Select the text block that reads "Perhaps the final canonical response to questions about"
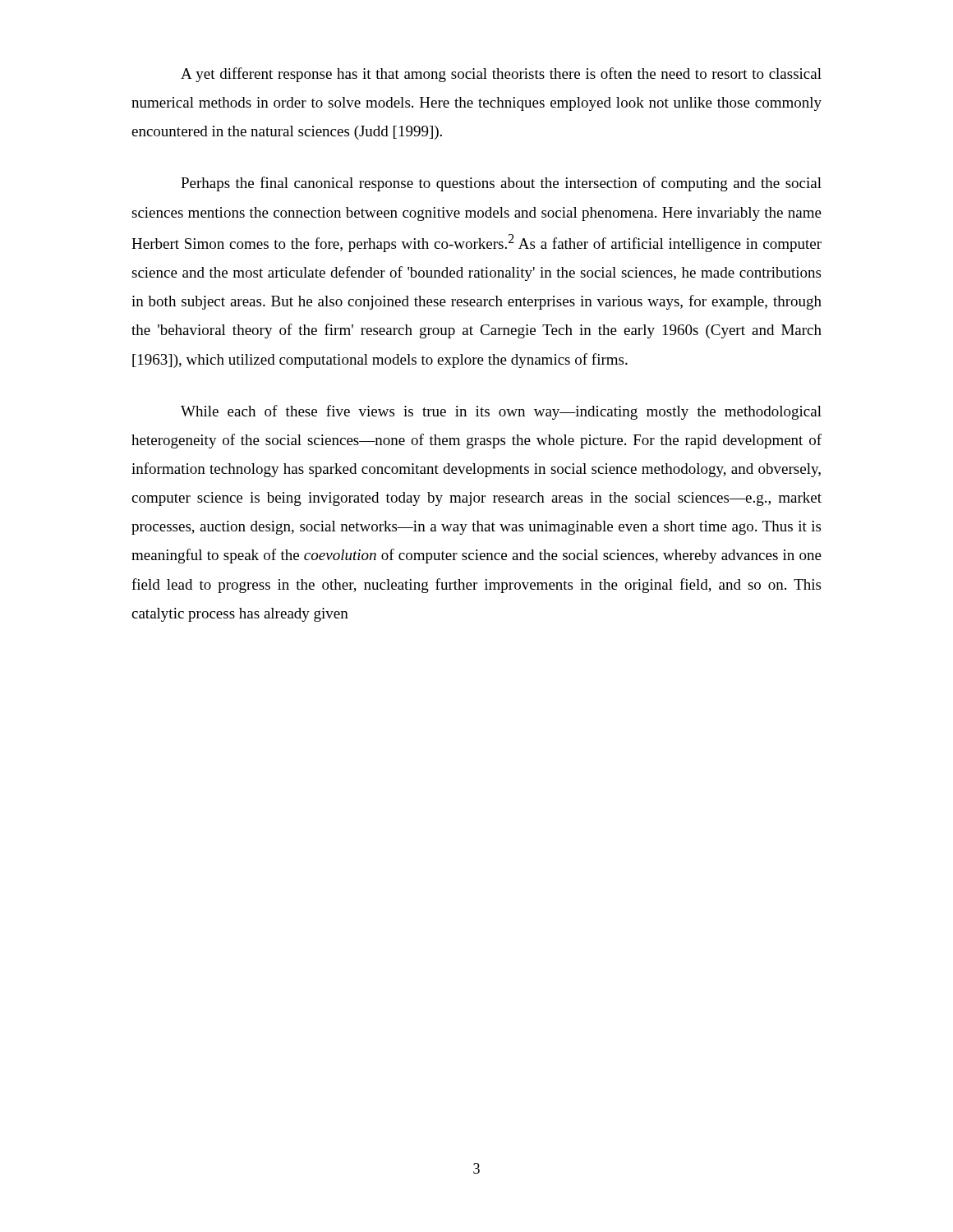The height and width of the screenshot is (1232, 953). 476,271
